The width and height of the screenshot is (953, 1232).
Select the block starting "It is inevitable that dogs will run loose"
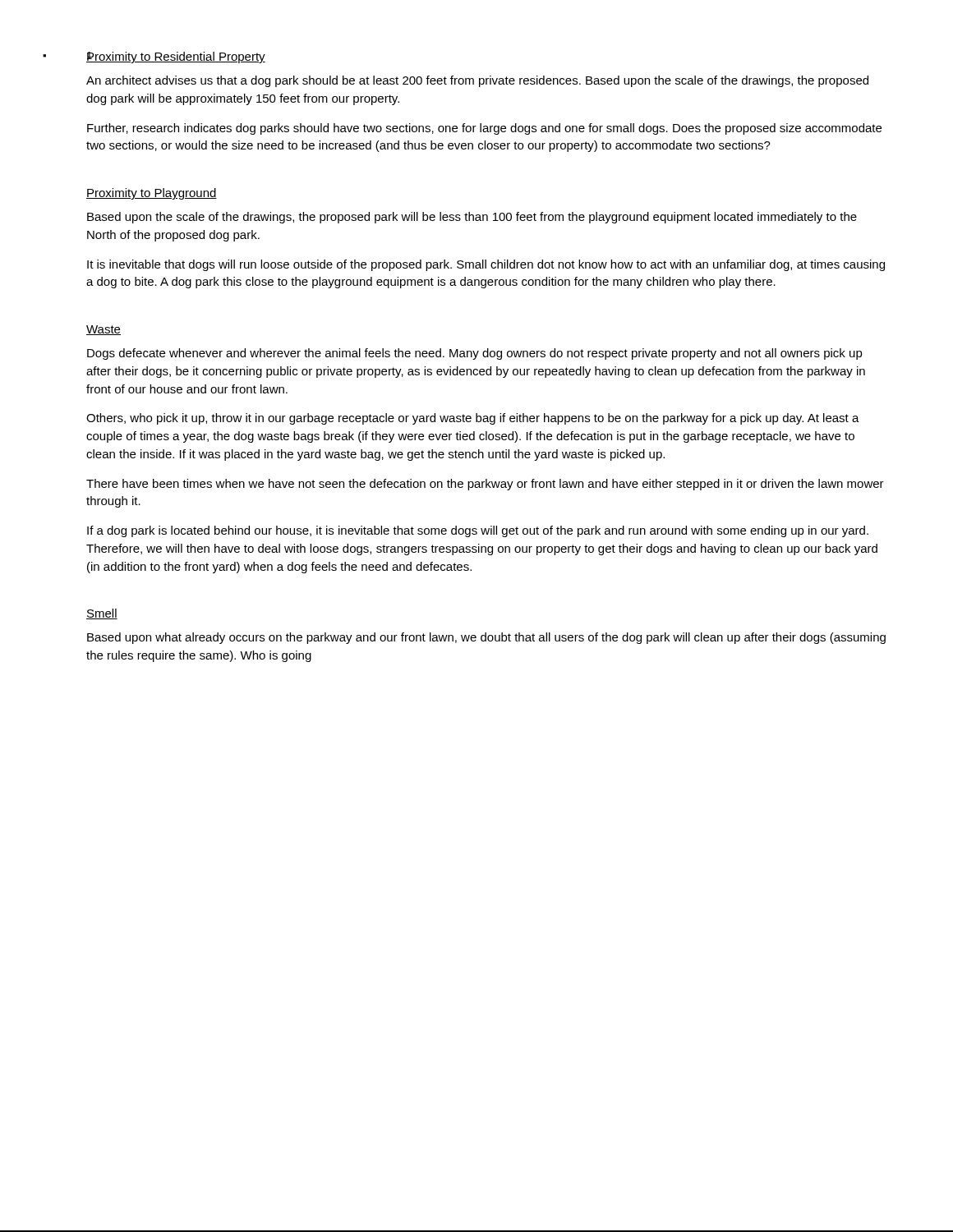point(486,273)
